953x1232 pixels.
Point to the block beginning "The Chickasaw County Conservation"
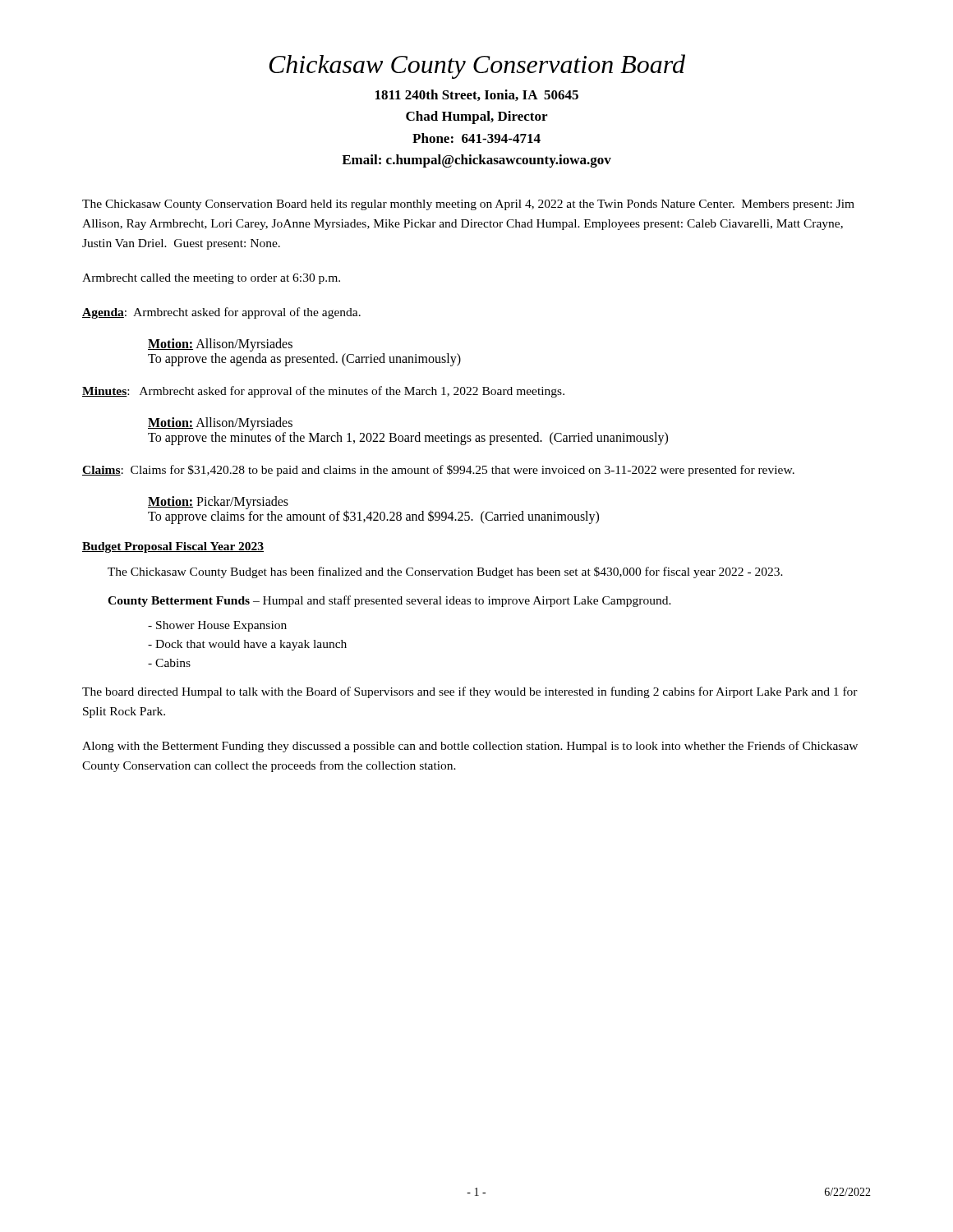(x=468, y=223)
